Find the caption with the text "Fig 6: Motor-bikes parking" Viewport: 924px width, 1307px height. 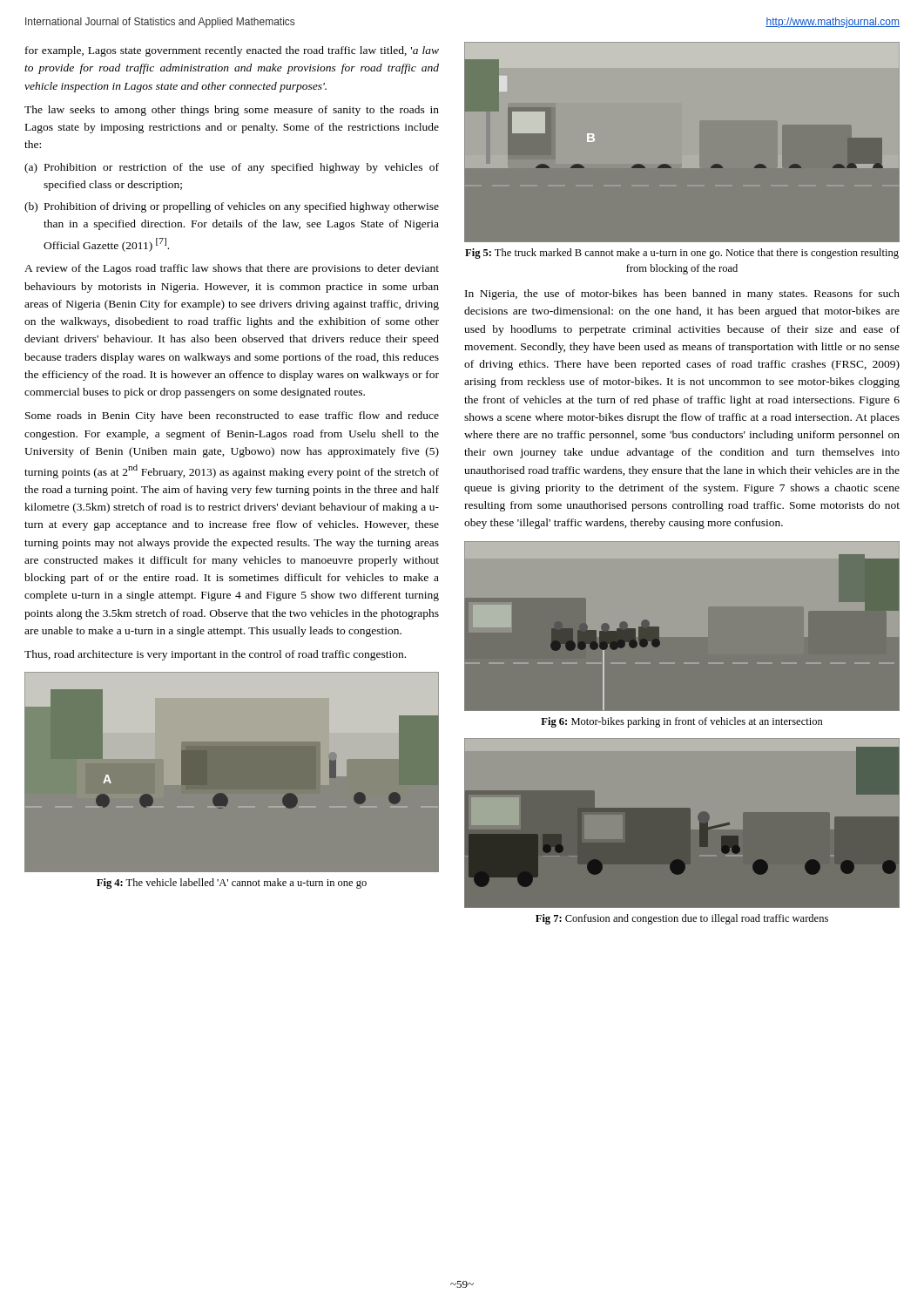point(682,721)
